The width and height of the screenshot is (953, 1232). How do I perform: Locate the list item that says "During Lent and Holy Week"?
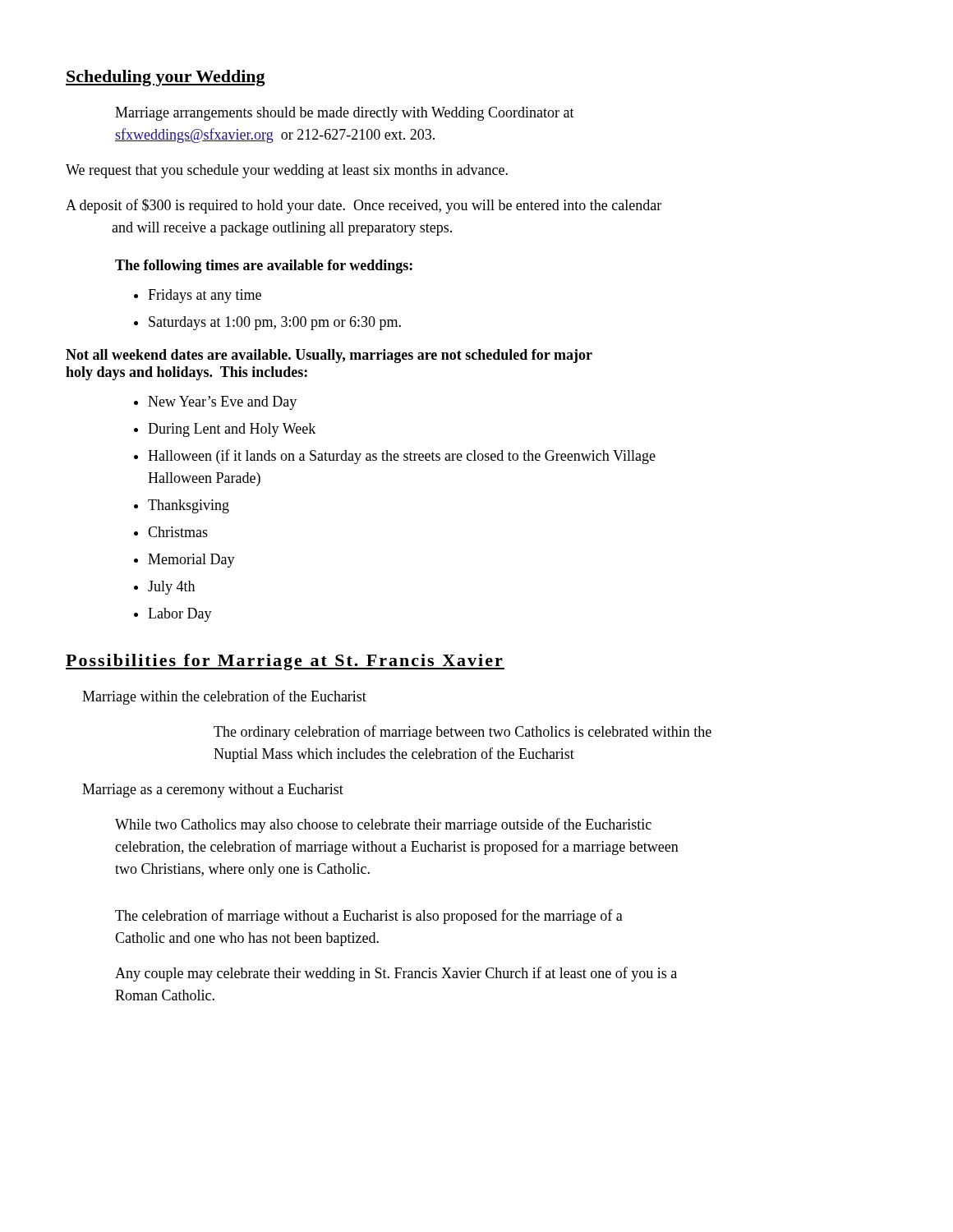[232, 430]
